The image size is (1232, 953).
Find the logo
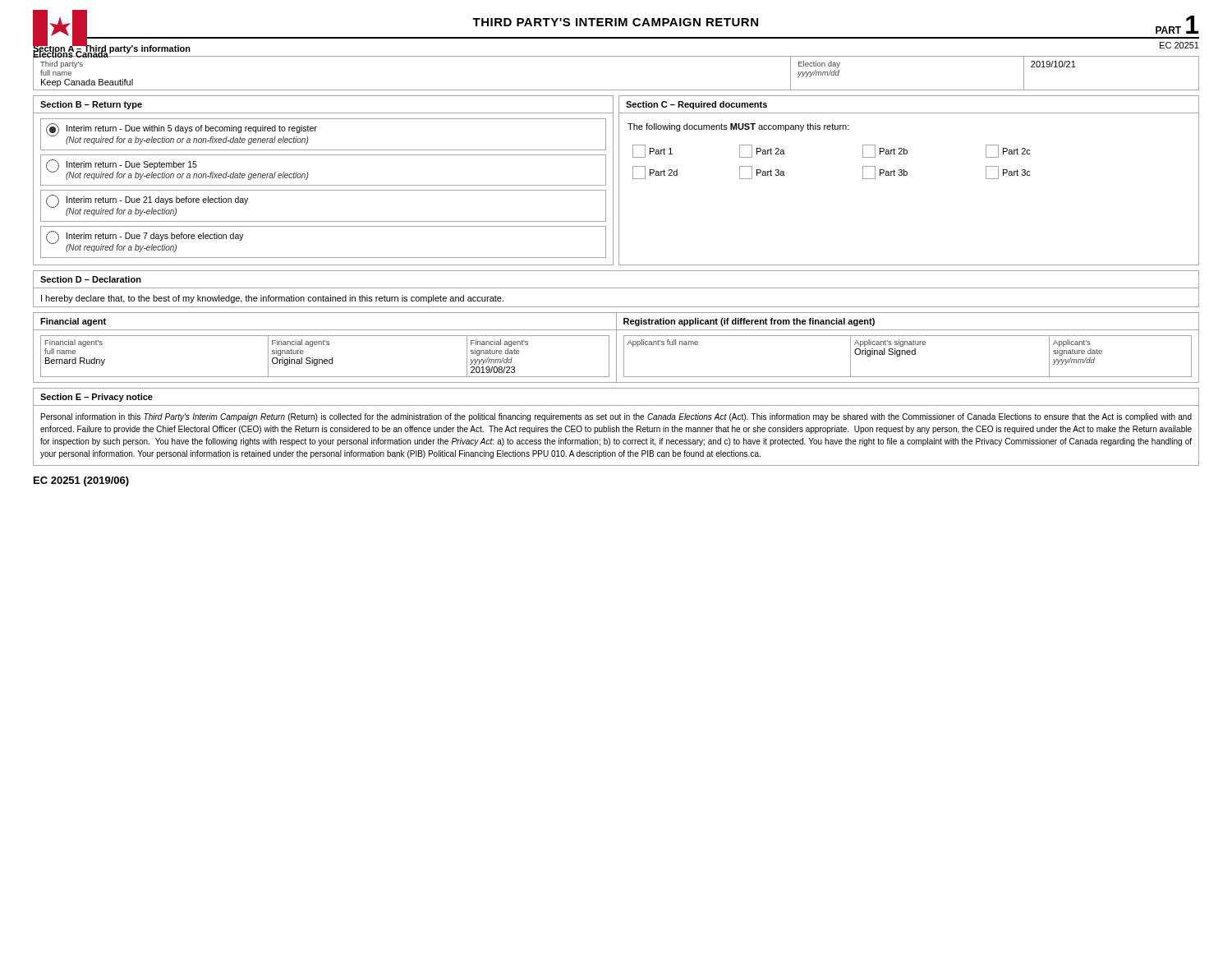tap(82, 37)
